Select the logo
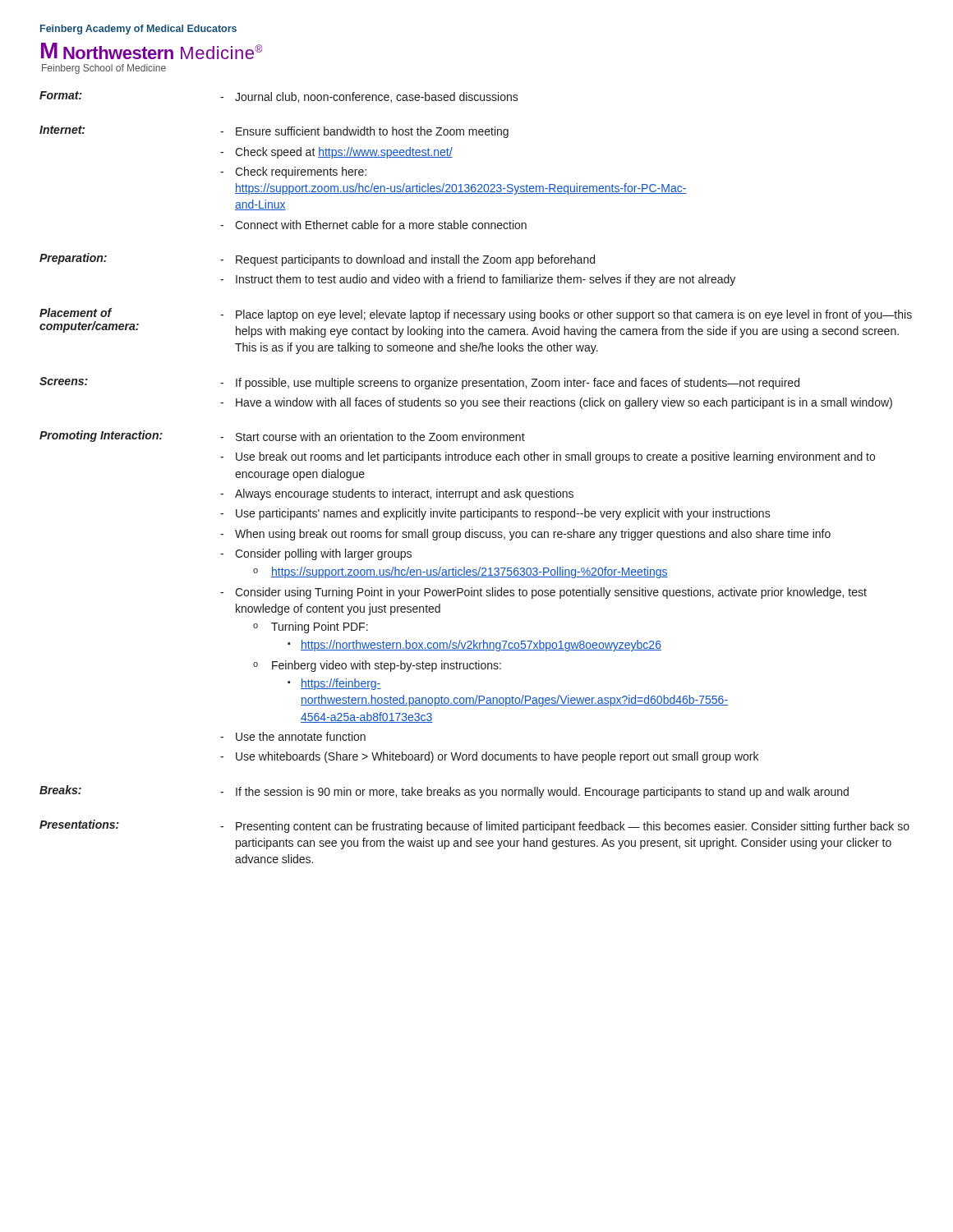This screenshot has height=1232, width=953. click(x=476, y=57)
